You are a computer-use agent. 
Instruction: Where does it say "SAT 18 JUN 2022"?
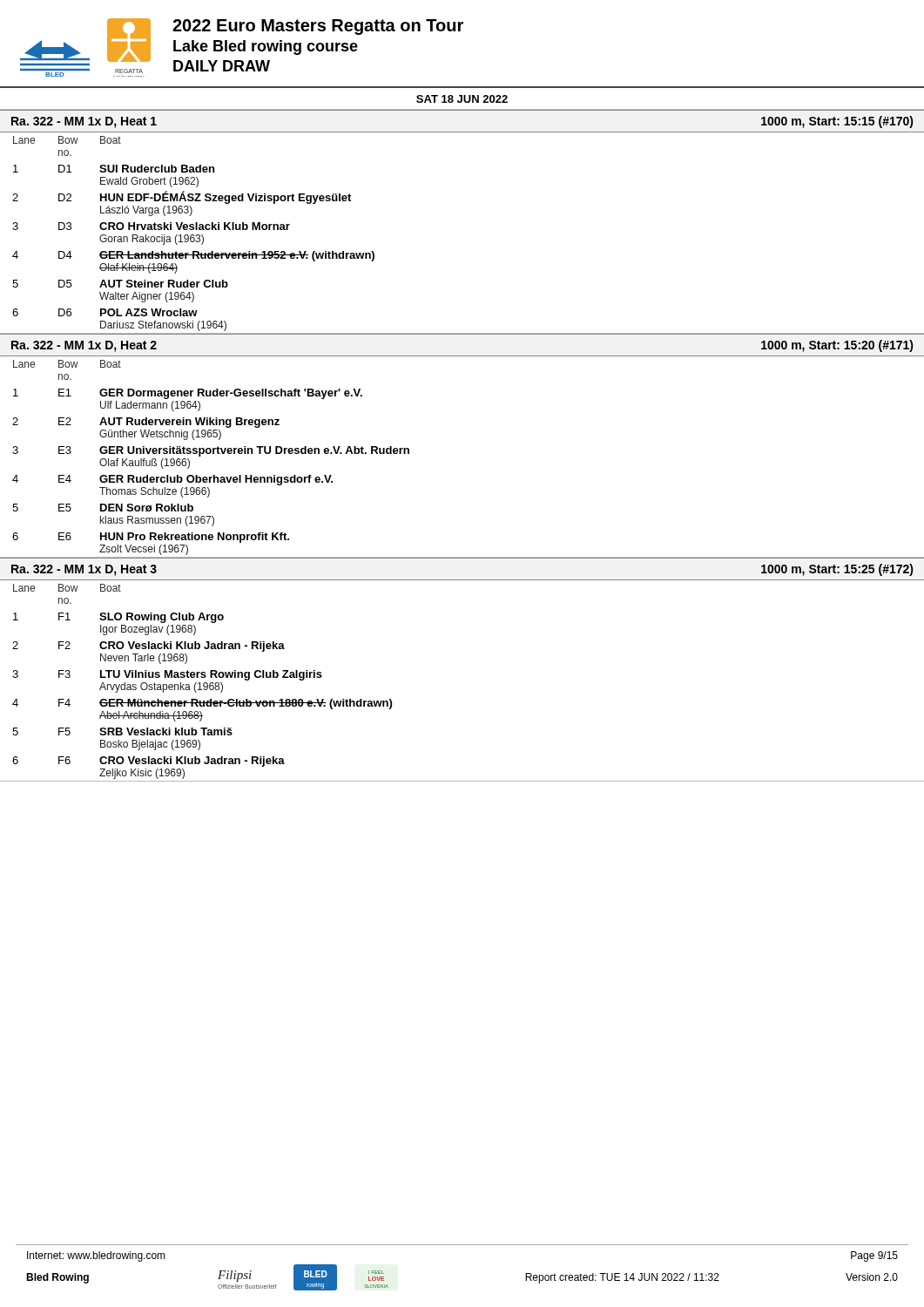pos(462,99)
